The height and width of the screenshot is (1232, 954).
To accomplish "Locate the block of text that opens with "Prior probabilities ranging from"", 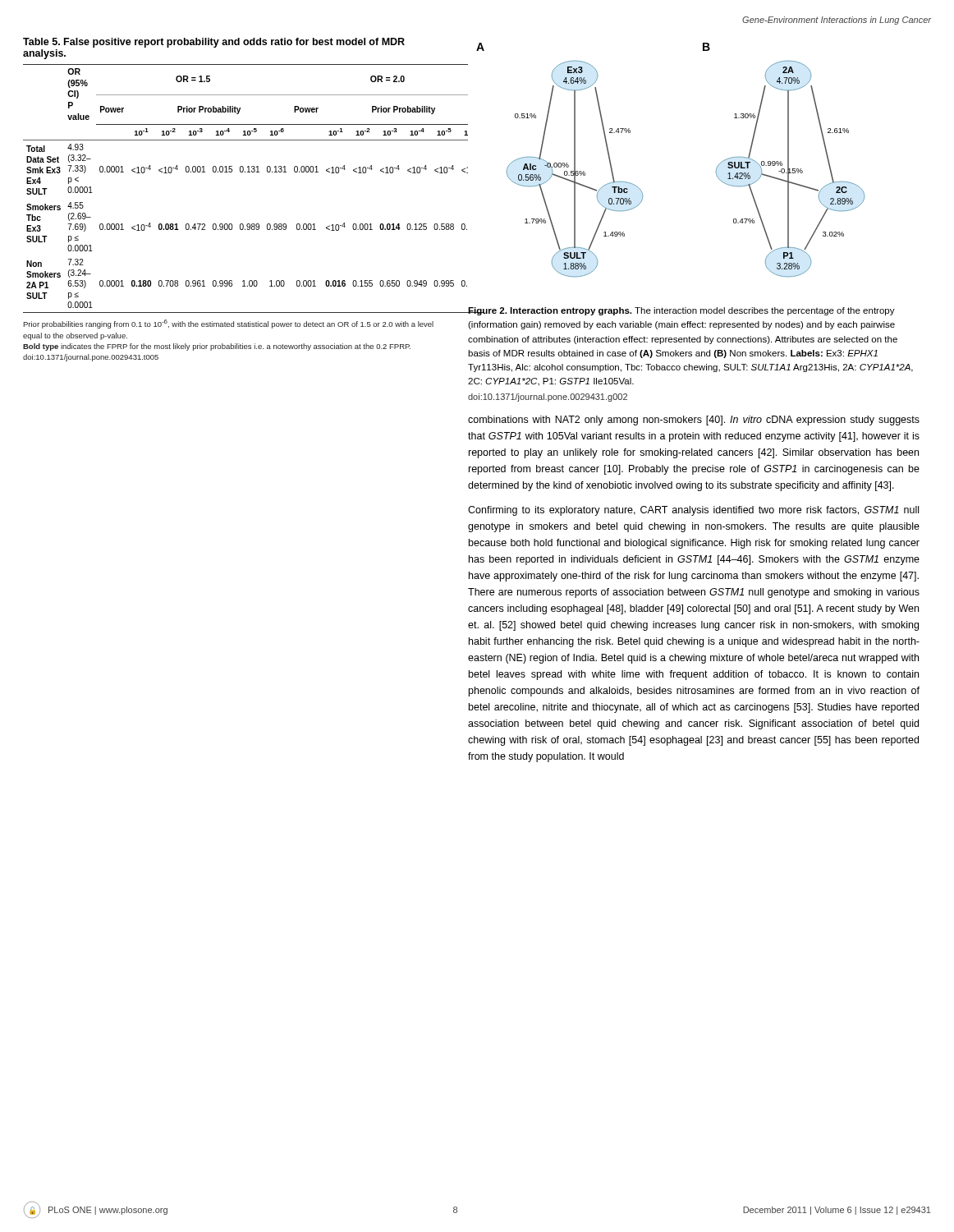I will (x=228, y=340).
